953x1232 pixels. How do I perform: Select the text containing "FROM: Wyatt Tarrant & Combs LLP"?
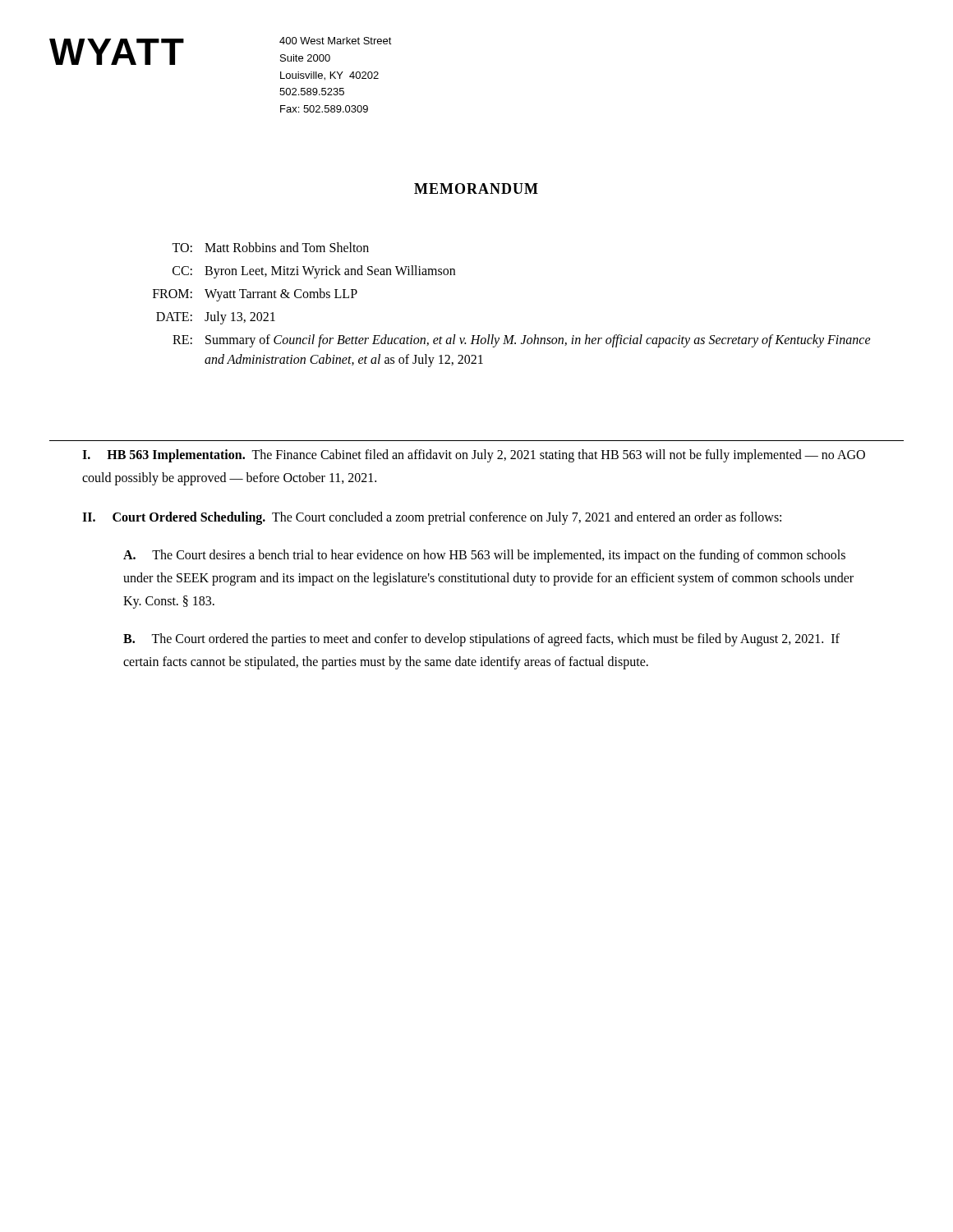255,295
